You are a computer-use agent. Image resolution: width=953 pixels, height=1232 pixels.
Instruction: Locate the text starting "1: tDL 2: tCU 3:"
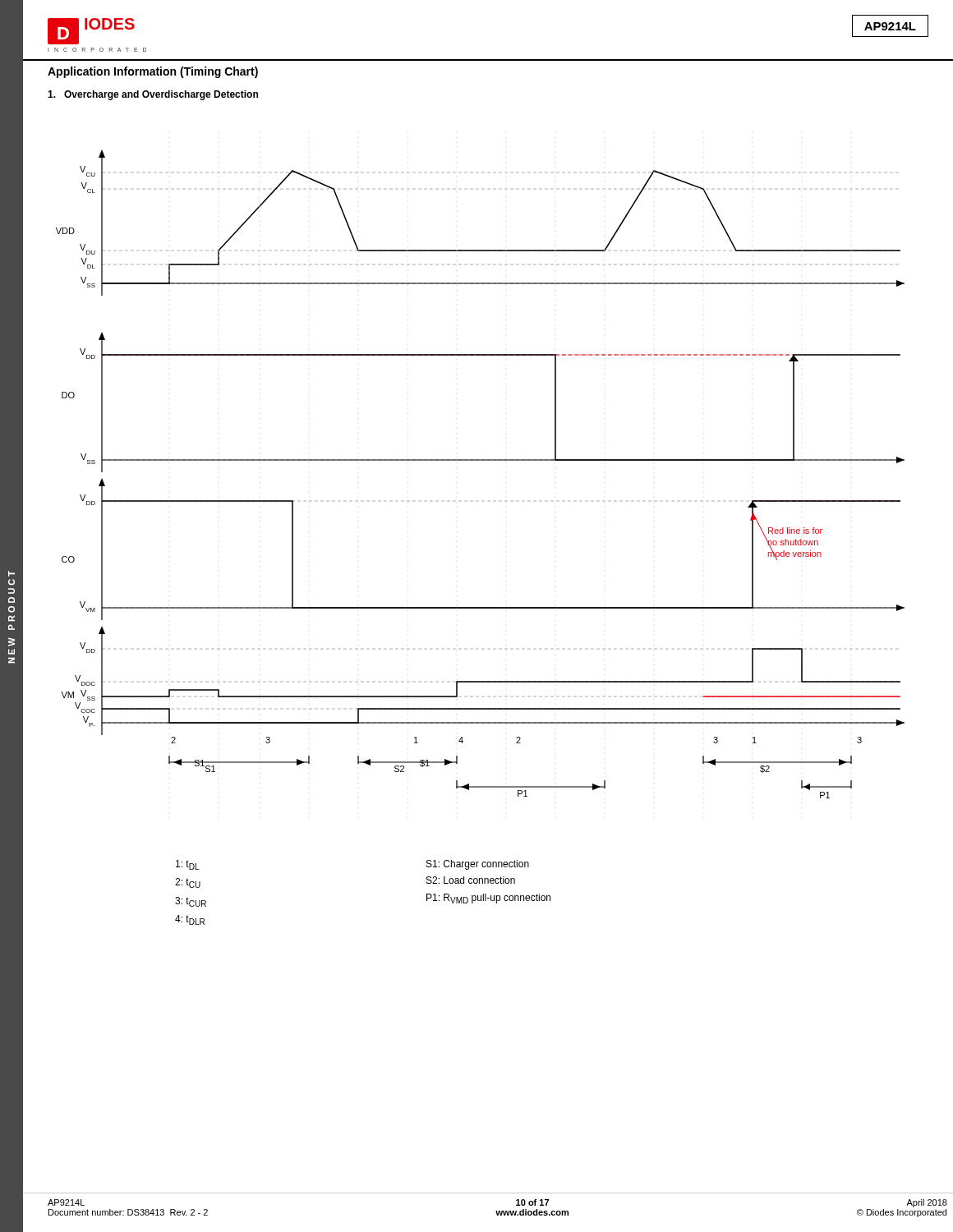[x=191, y=893]
